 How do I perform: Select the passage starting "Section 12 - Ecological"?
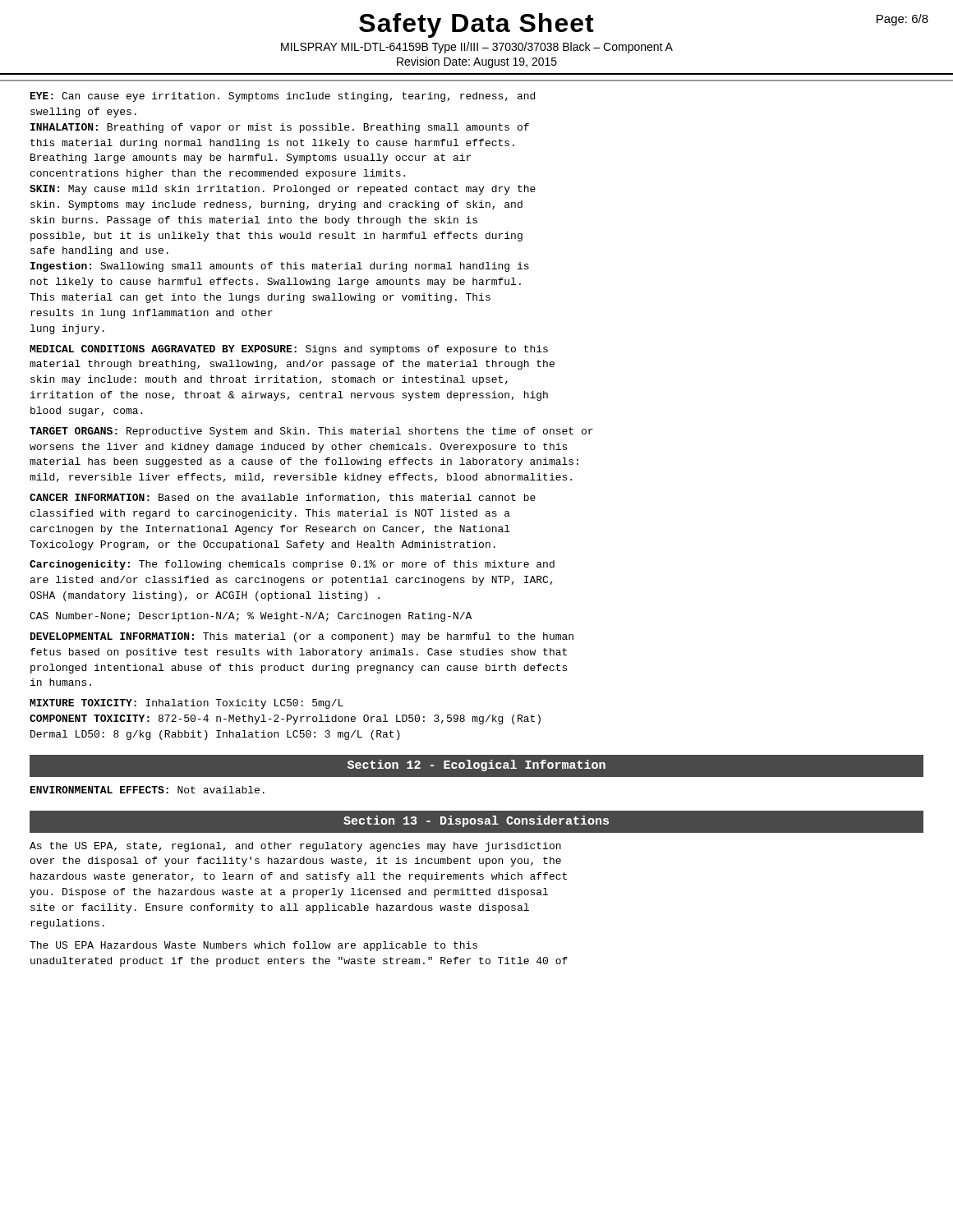tap(476, 766)
